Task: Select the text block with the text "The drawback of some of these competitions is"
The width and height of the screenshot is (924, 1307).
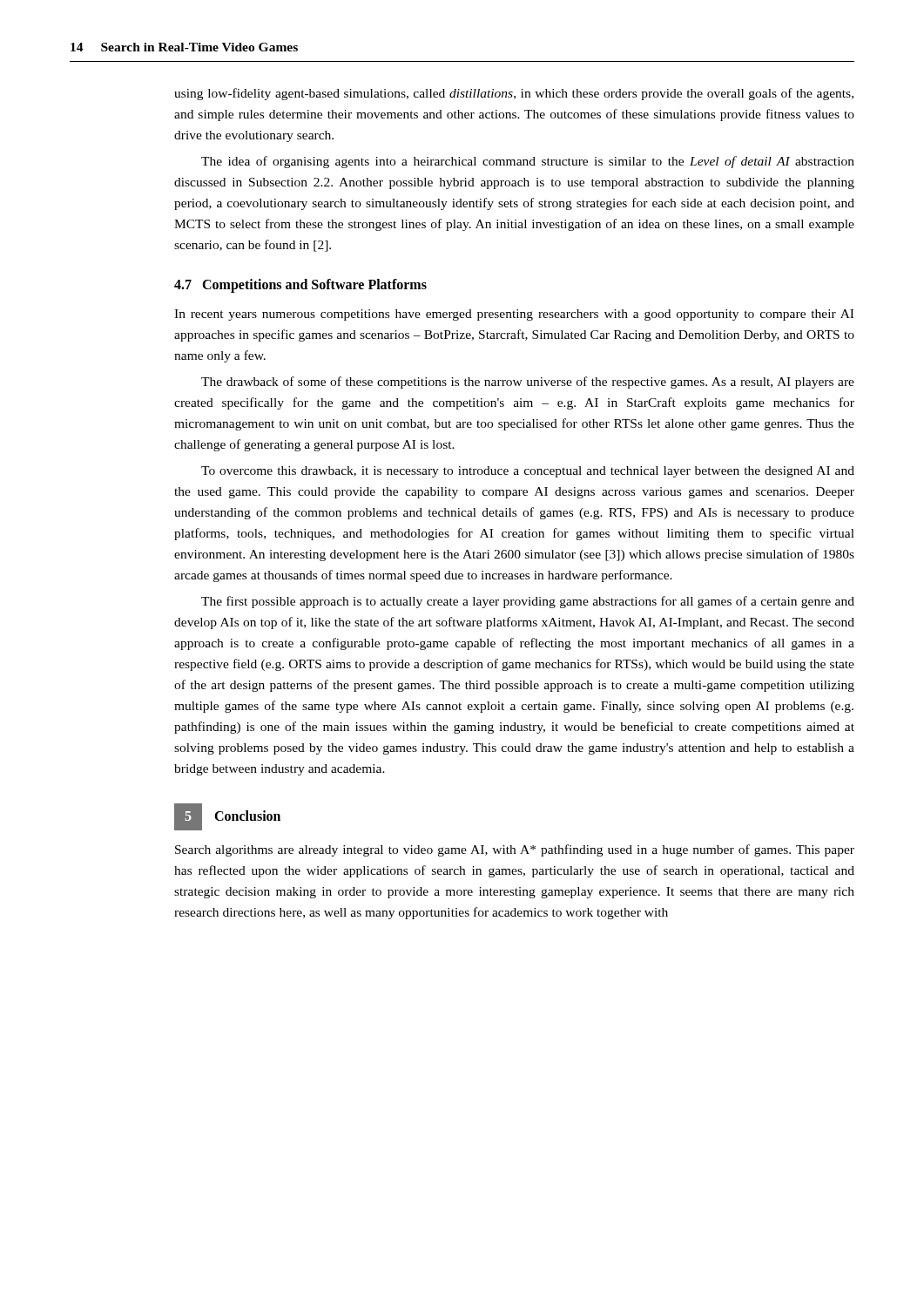Action: click(514, 413)
